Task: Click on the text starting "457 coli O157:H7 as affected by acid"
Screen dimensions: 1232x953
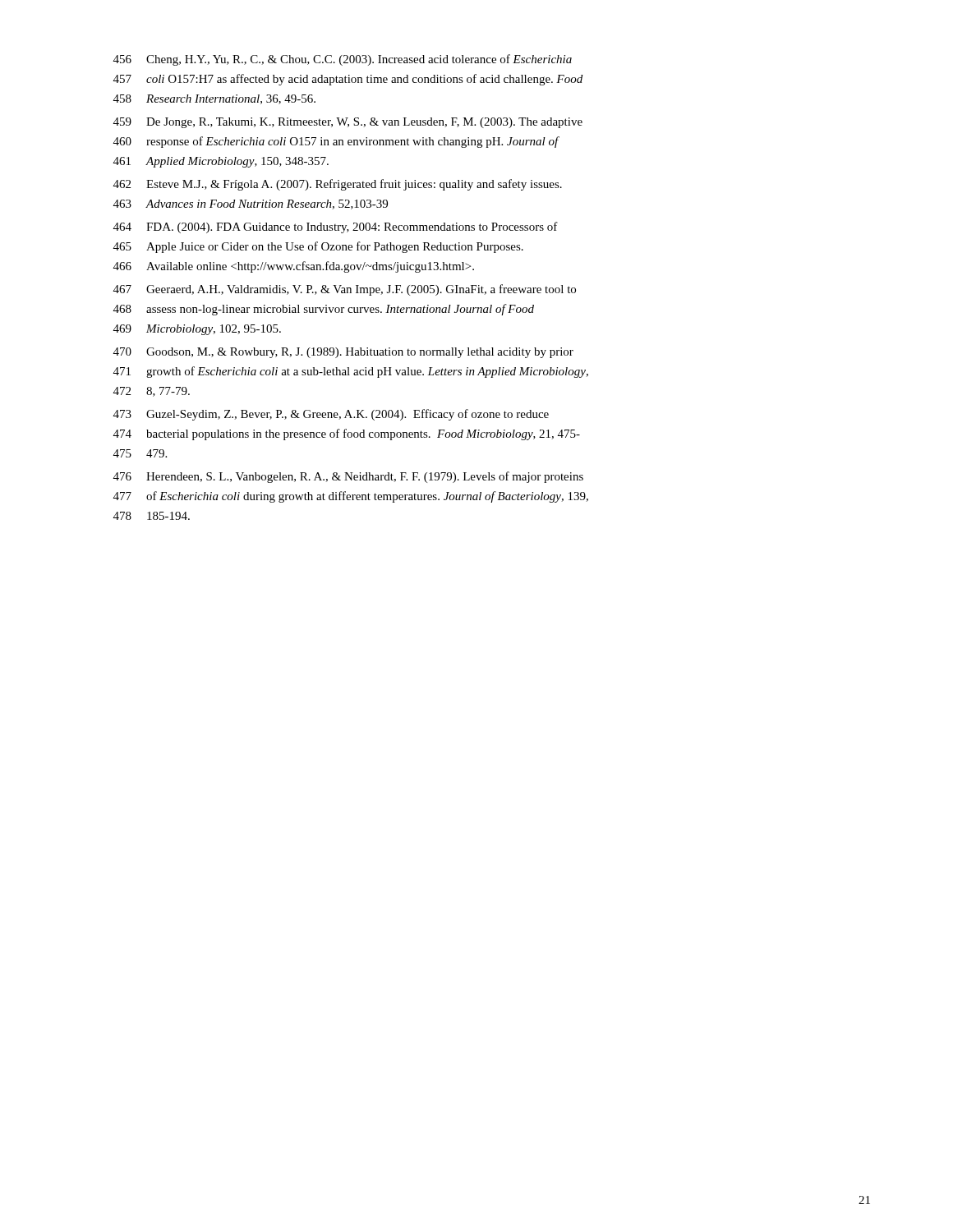Action: click(x=476, y=79)
